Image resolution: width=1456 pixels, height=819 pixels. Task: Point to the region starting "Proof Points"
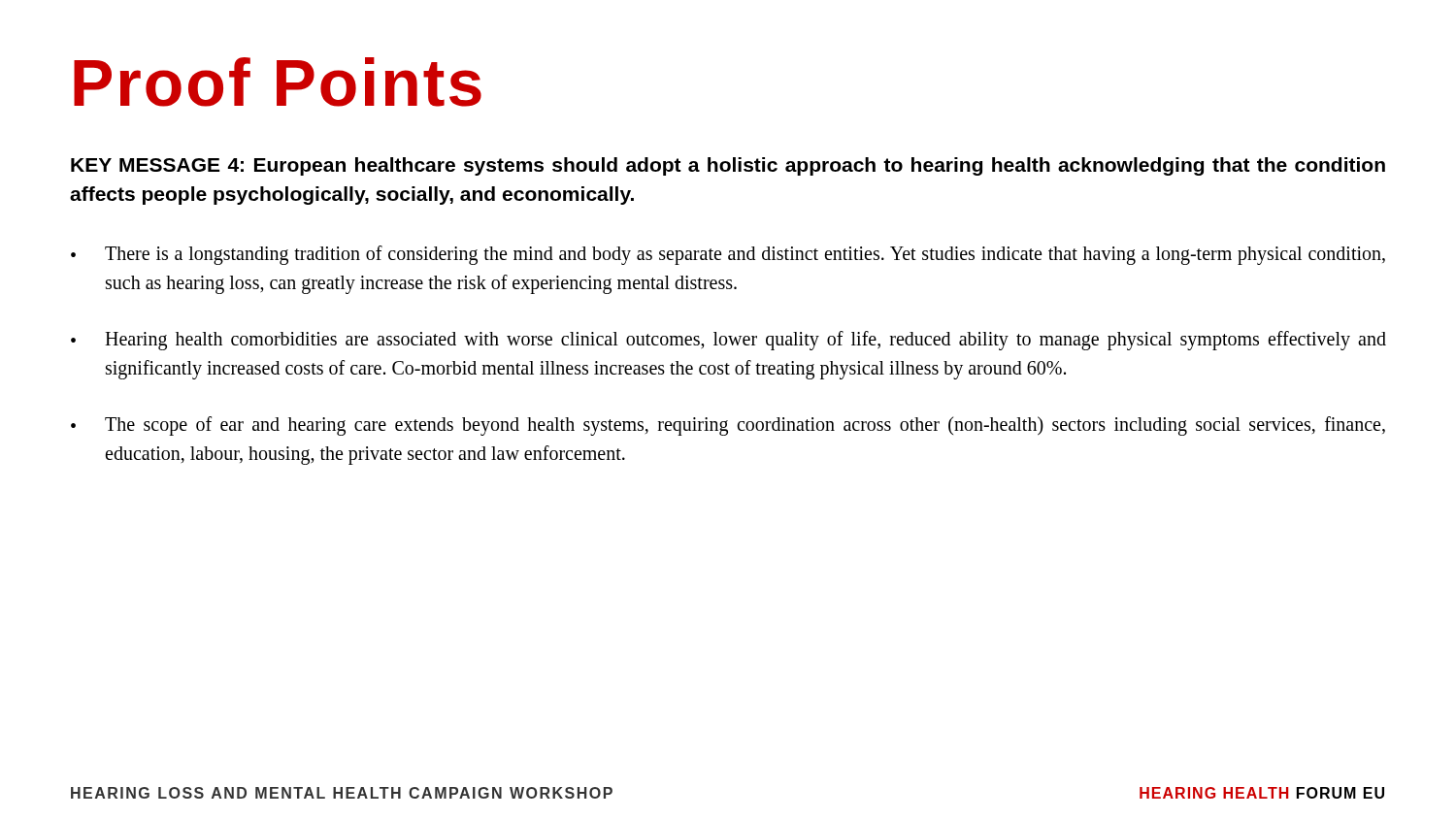278,83
